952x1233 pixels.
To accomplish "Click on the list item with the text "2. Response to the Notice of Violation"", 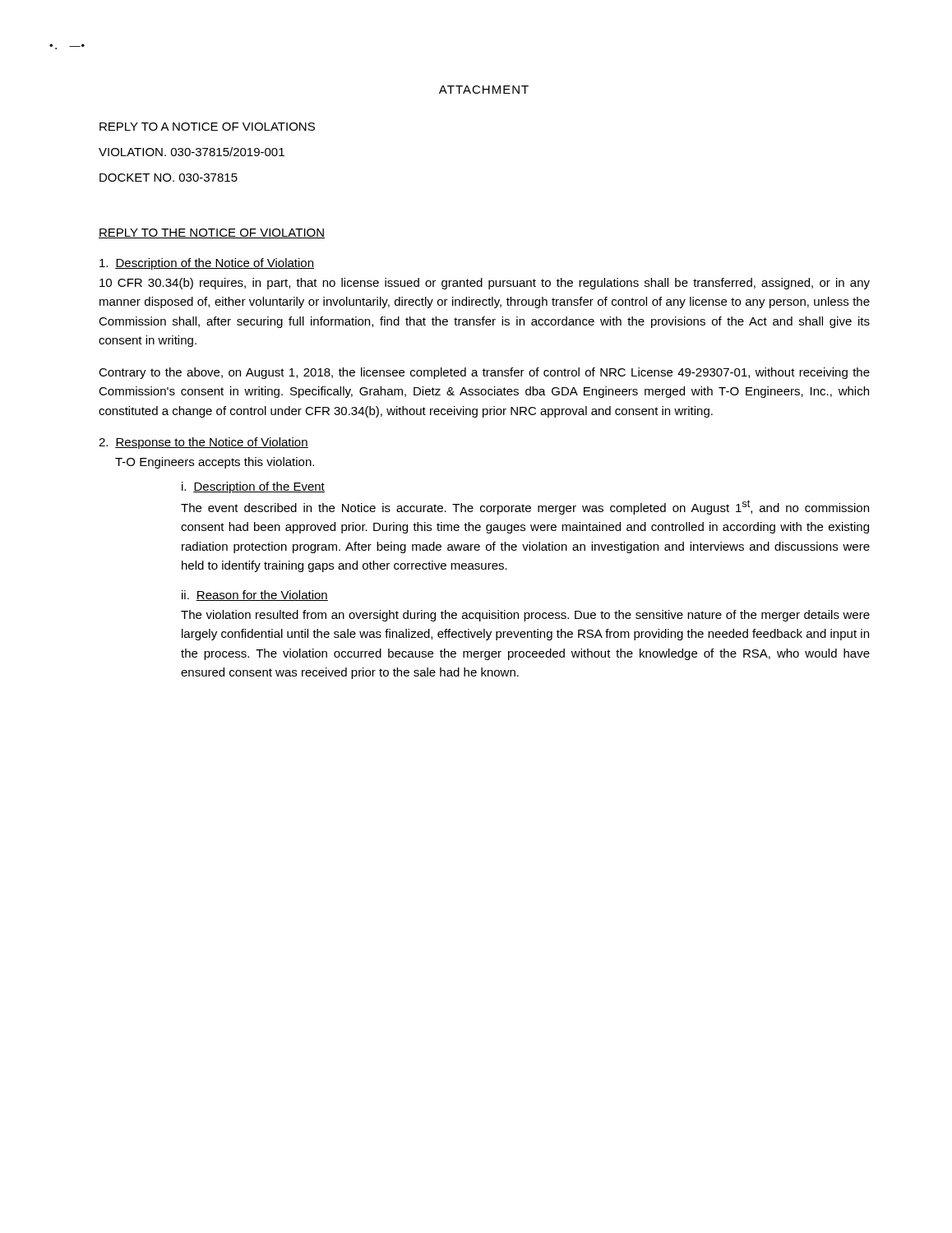I will coord(203,443).
